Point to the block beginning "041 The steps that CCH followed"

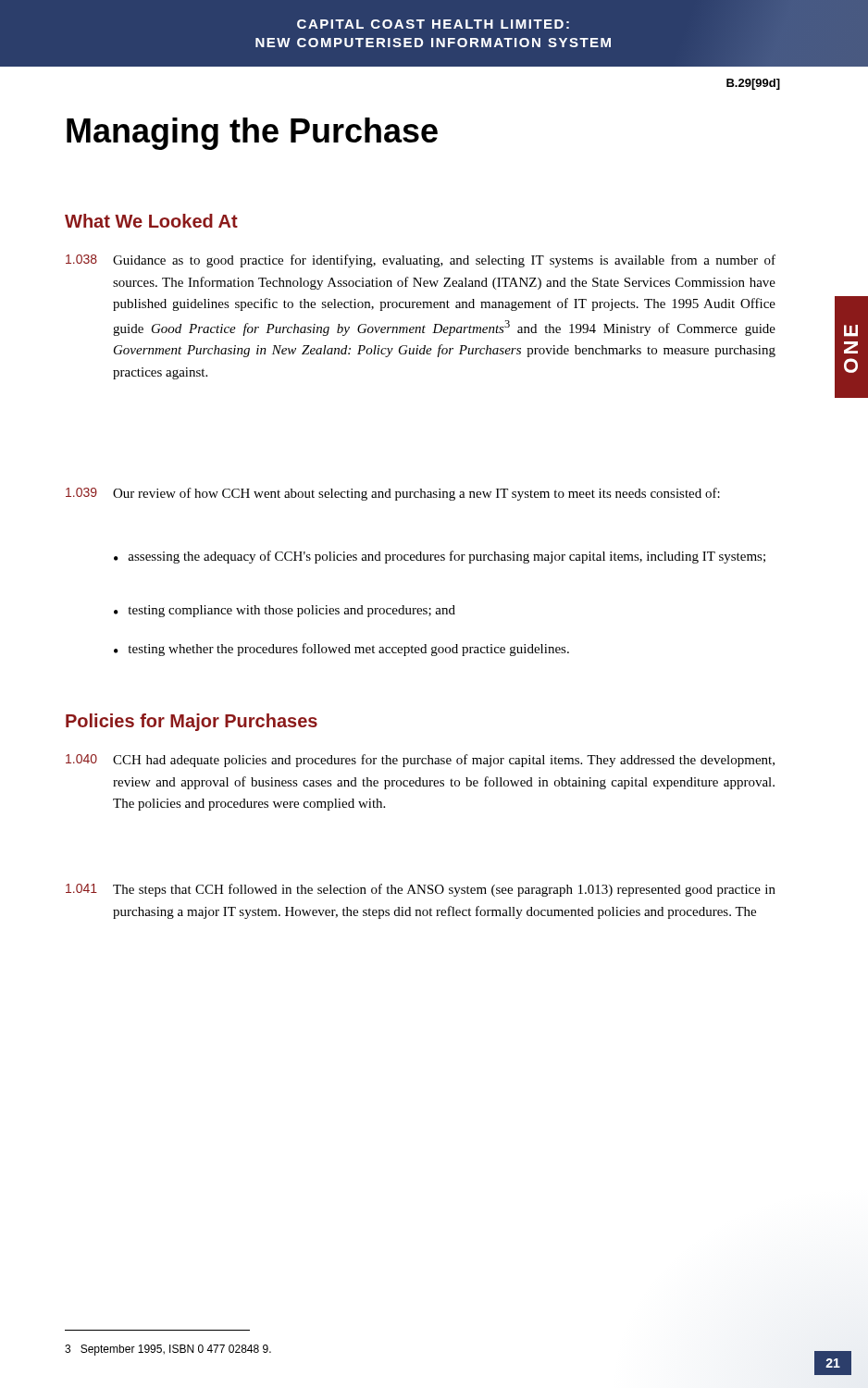point(420,901)
